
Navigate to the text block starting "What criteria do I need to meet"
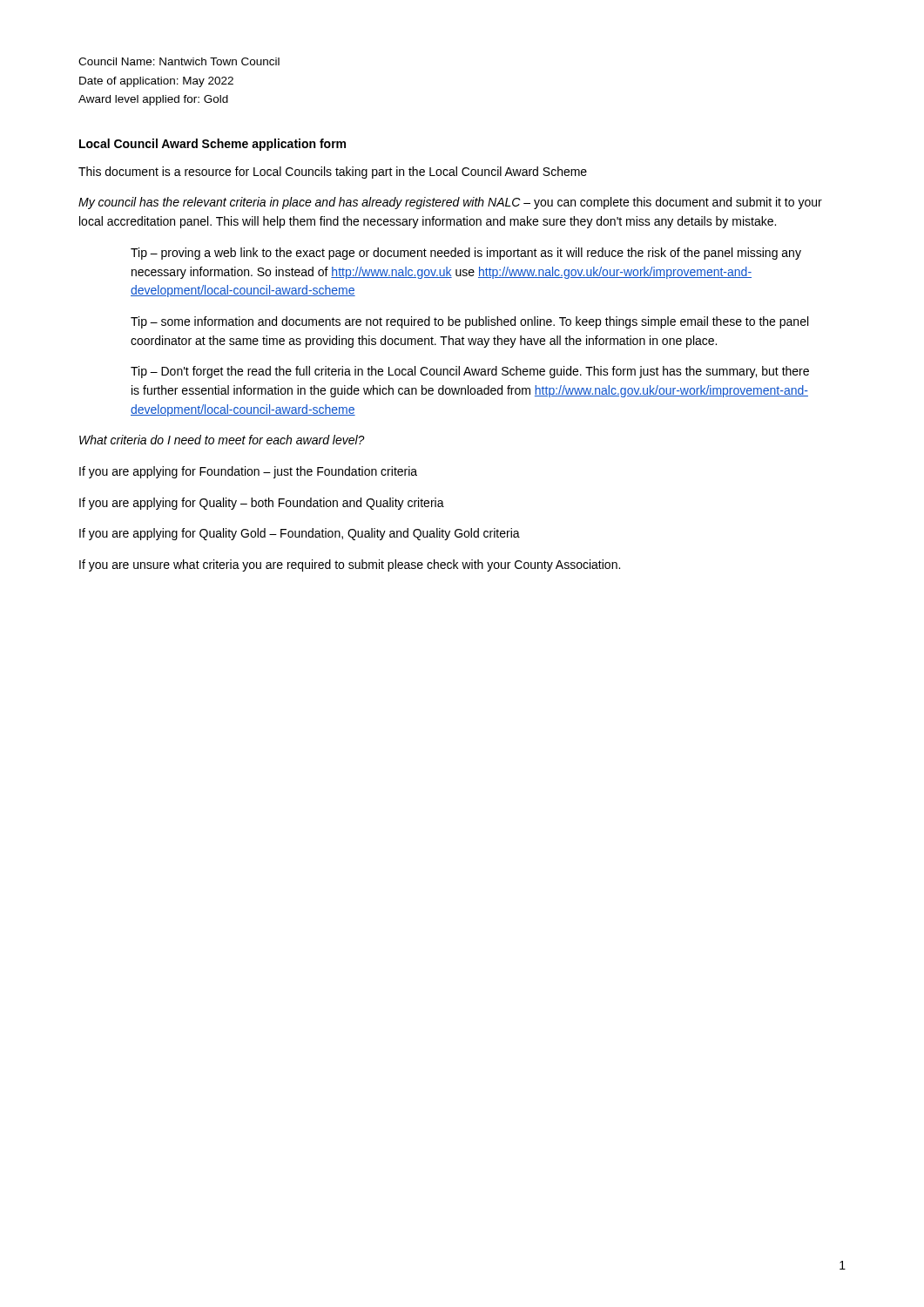coord(221,440)
